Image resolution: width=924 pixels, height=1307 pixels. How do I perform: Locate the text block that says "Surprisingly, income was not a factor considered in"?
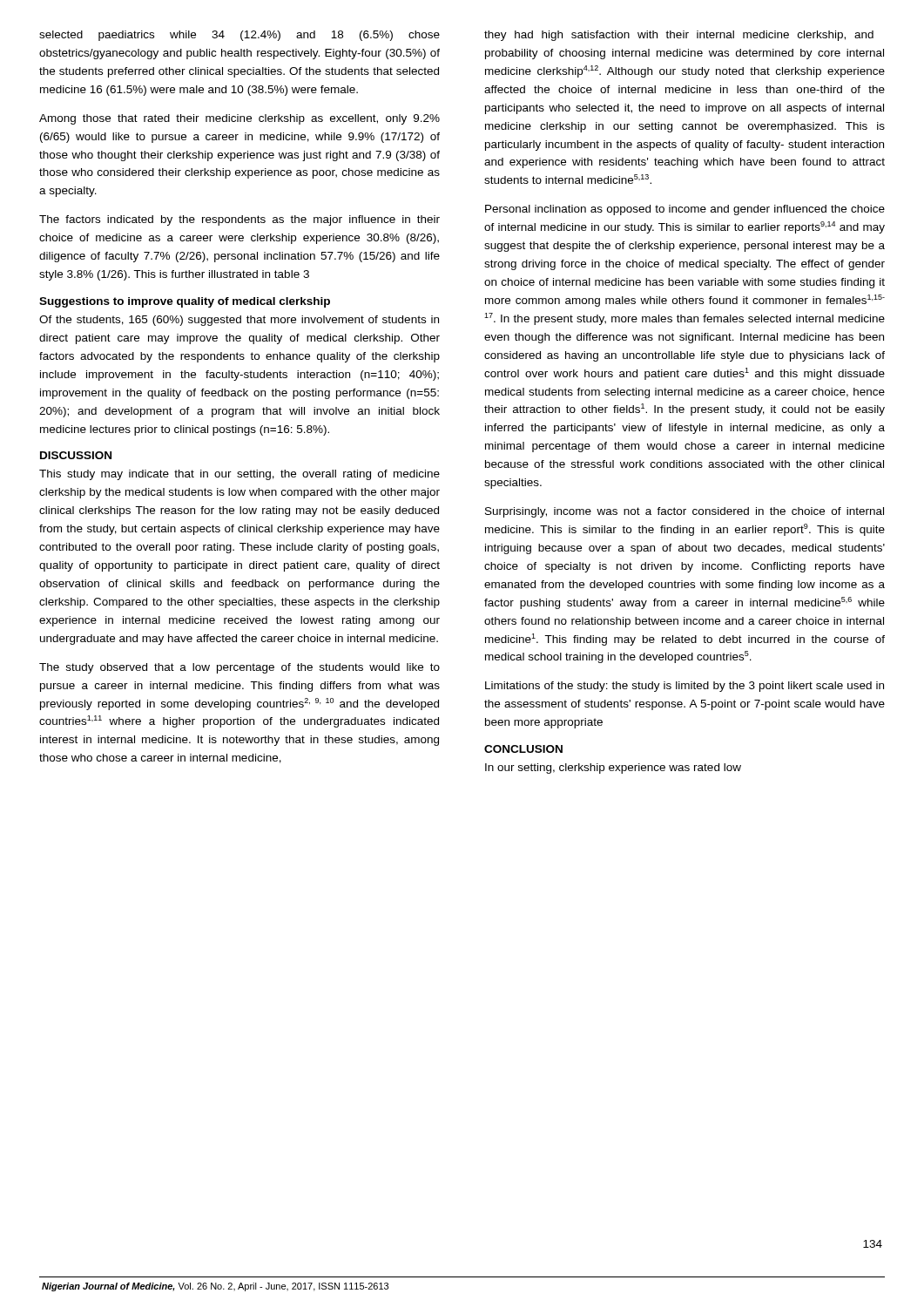click(684, 584)
